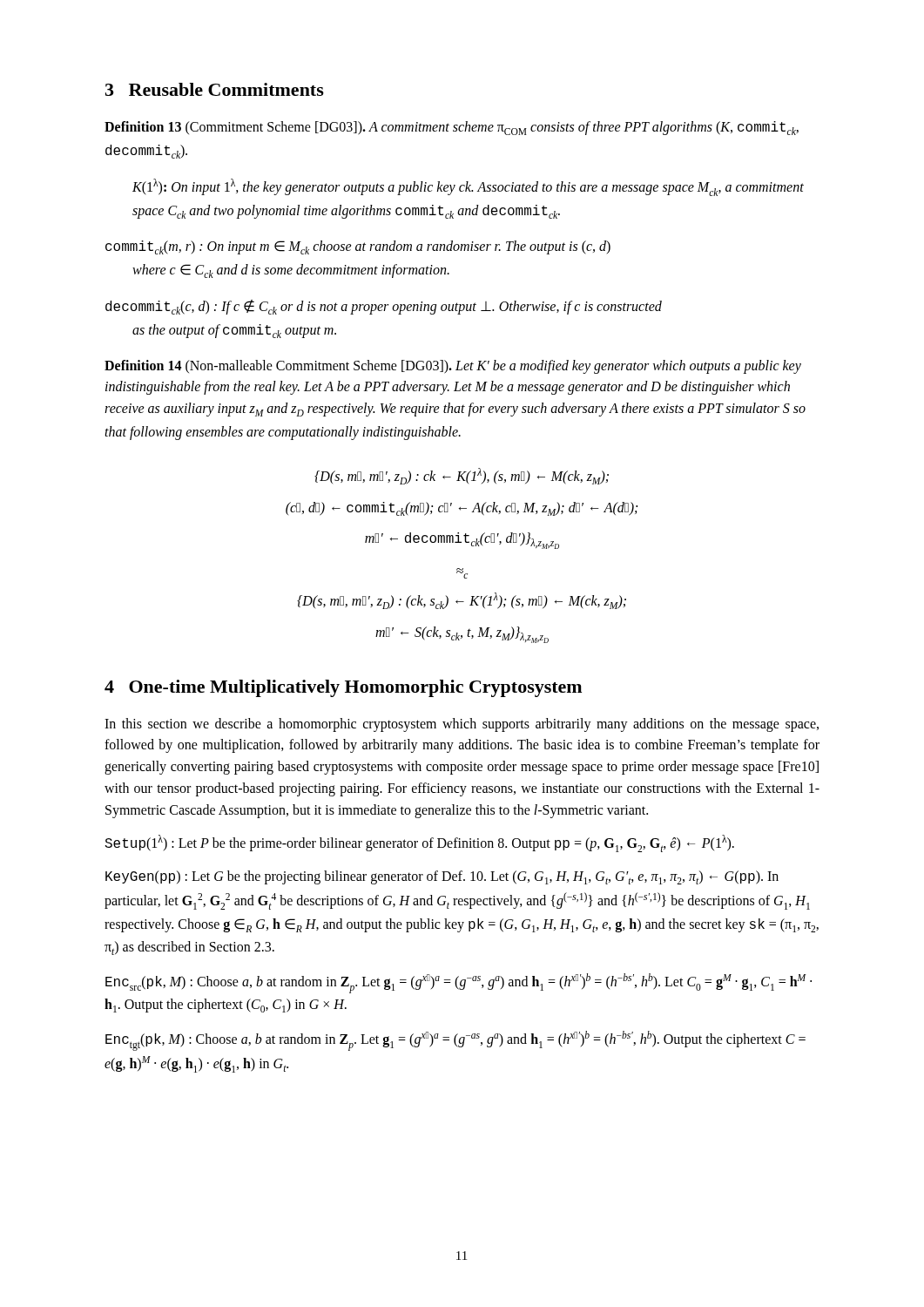924x1307 pixels.
Task: Click on the list item containing "Setup(1λ) : Let P be the prime-order bilinear"
Action: coord(462,844)
